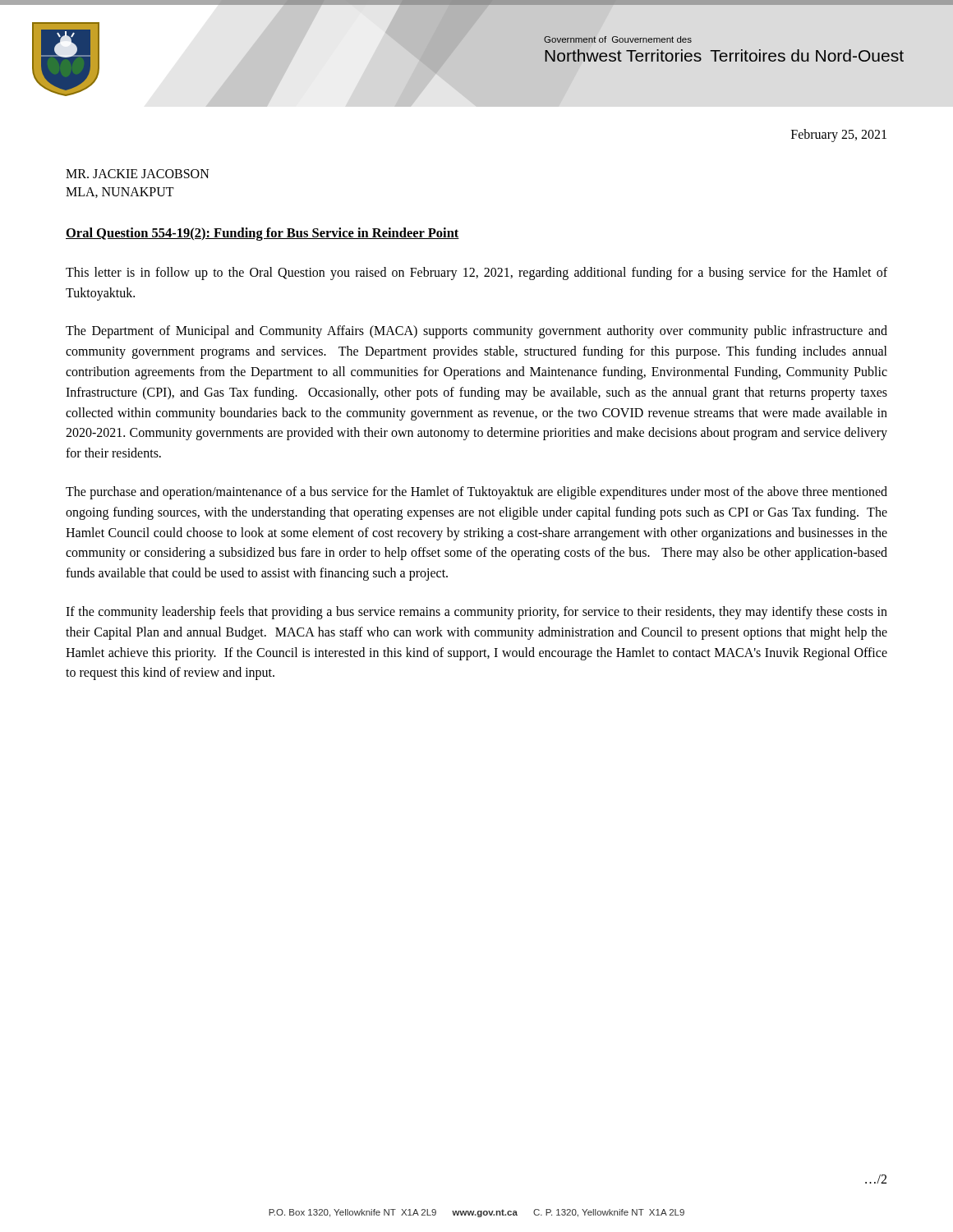953x1232 pixels.
Task: Where is the passage that starts "If the community leadership"?
Action: pyautogui.click(x=476, y=642)
